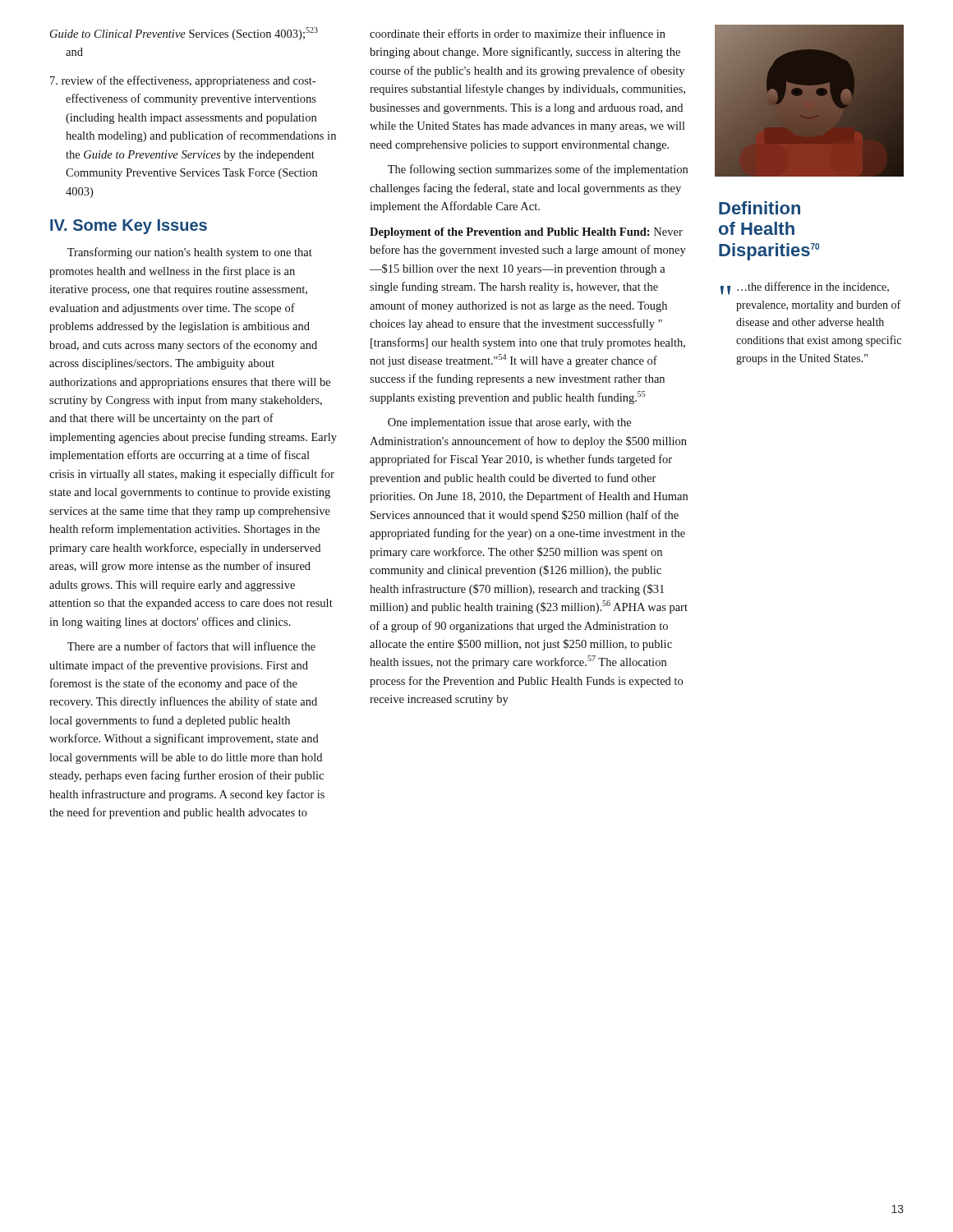Click on the text block starting "Definitionof HealthDisparities70"
This screenshot has width=953, height=1232.
pos(760,208)
